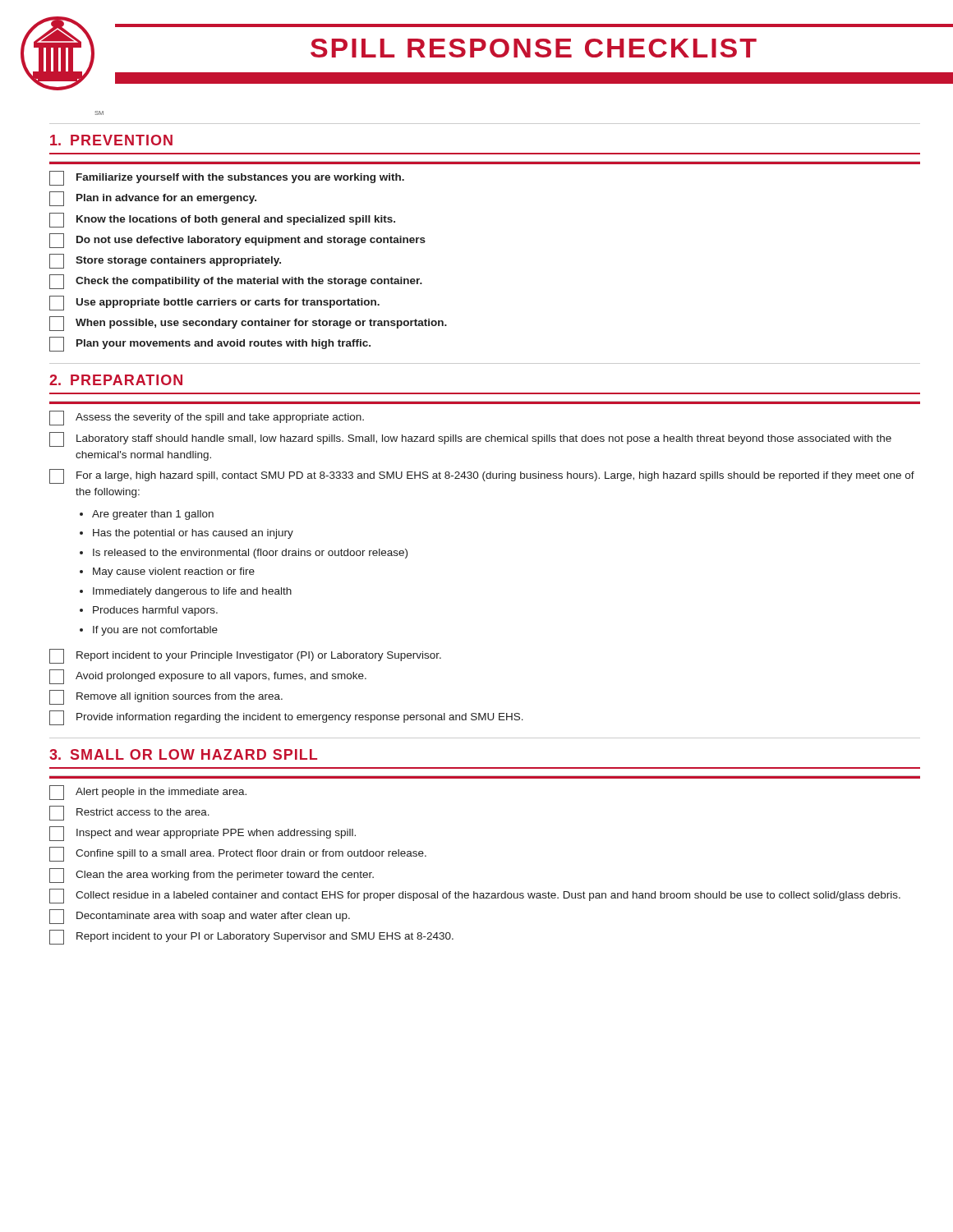This screenshot has width=953, height=1232.
Task: Select the section header with the text "1. PREVENTION"
Action: pos(485,144)
